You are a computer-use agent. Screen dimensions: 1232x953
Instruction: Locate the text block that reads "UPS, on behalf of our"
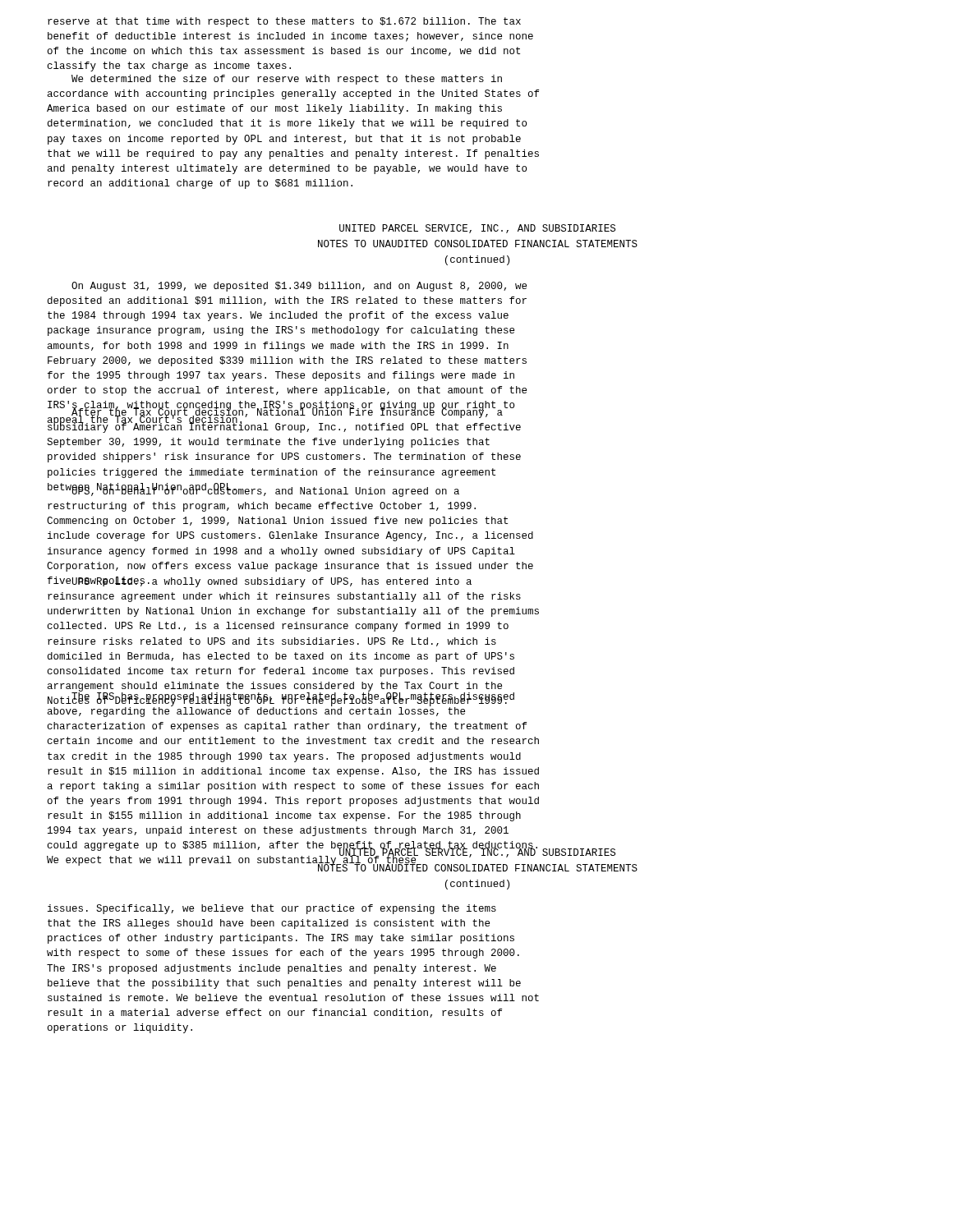click(290, 537)
